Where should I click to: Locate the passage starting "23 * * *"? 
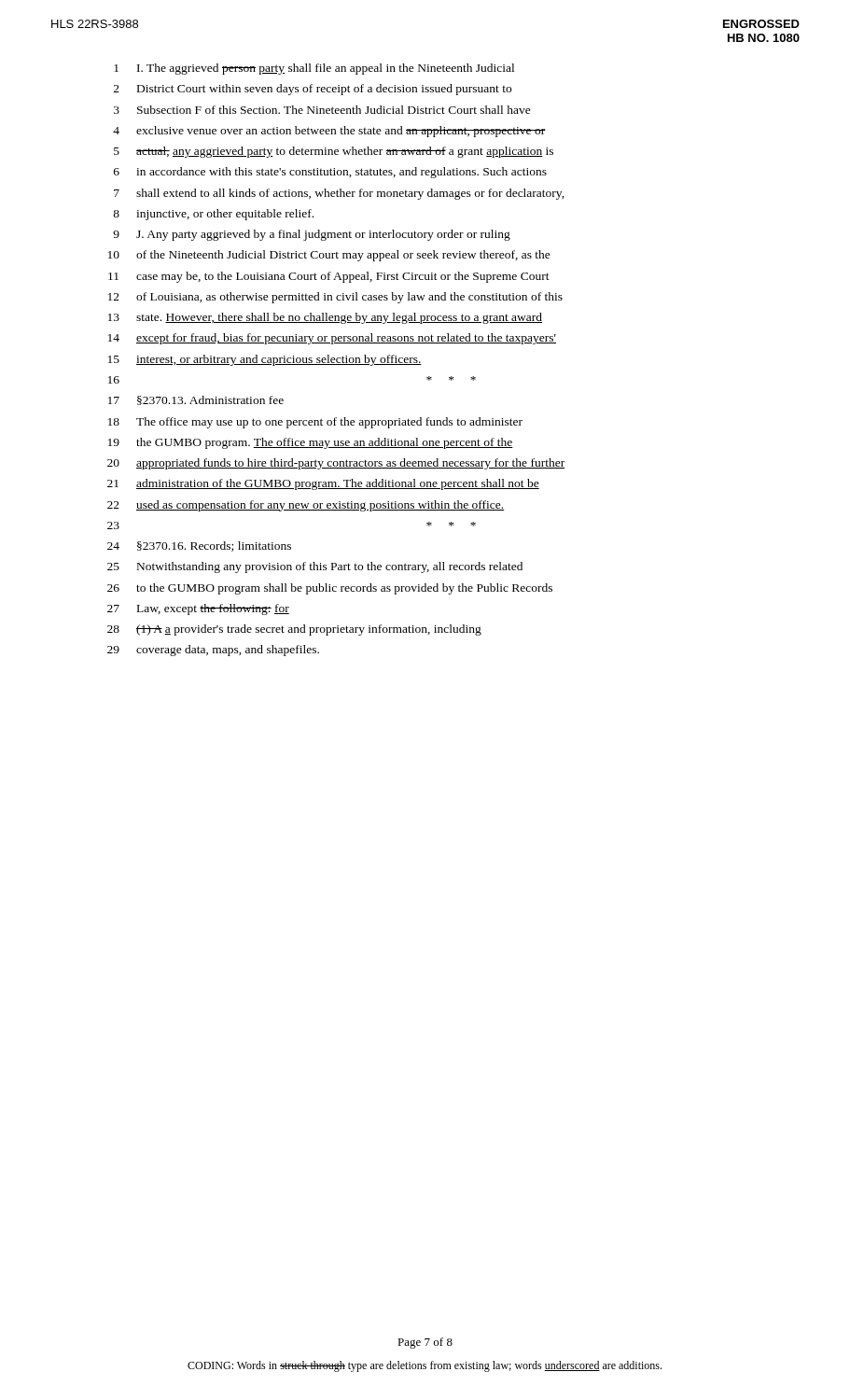[x=425, y=525]
